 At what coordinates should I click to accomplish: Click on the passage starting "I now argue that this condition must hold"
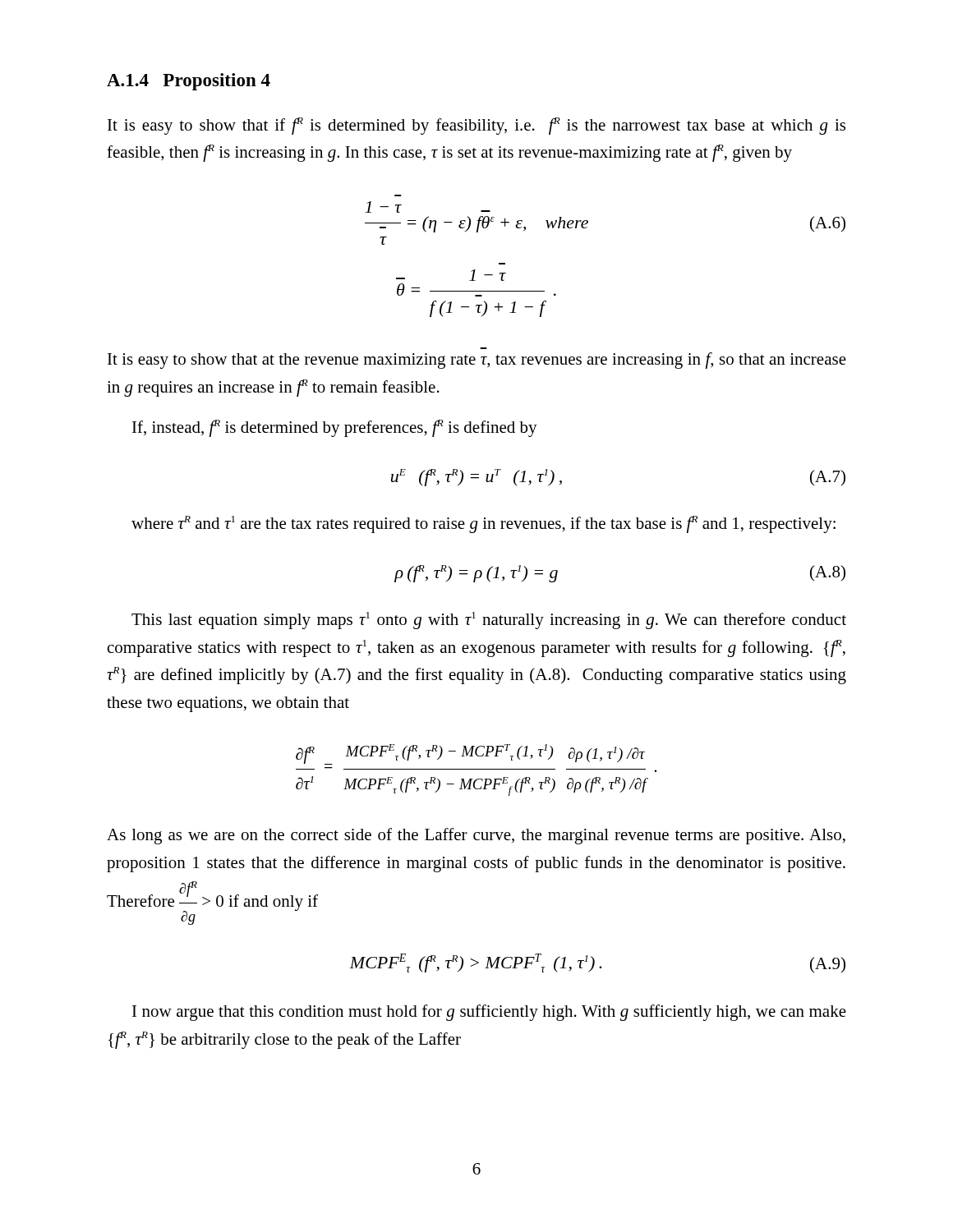click(476, 1025)
